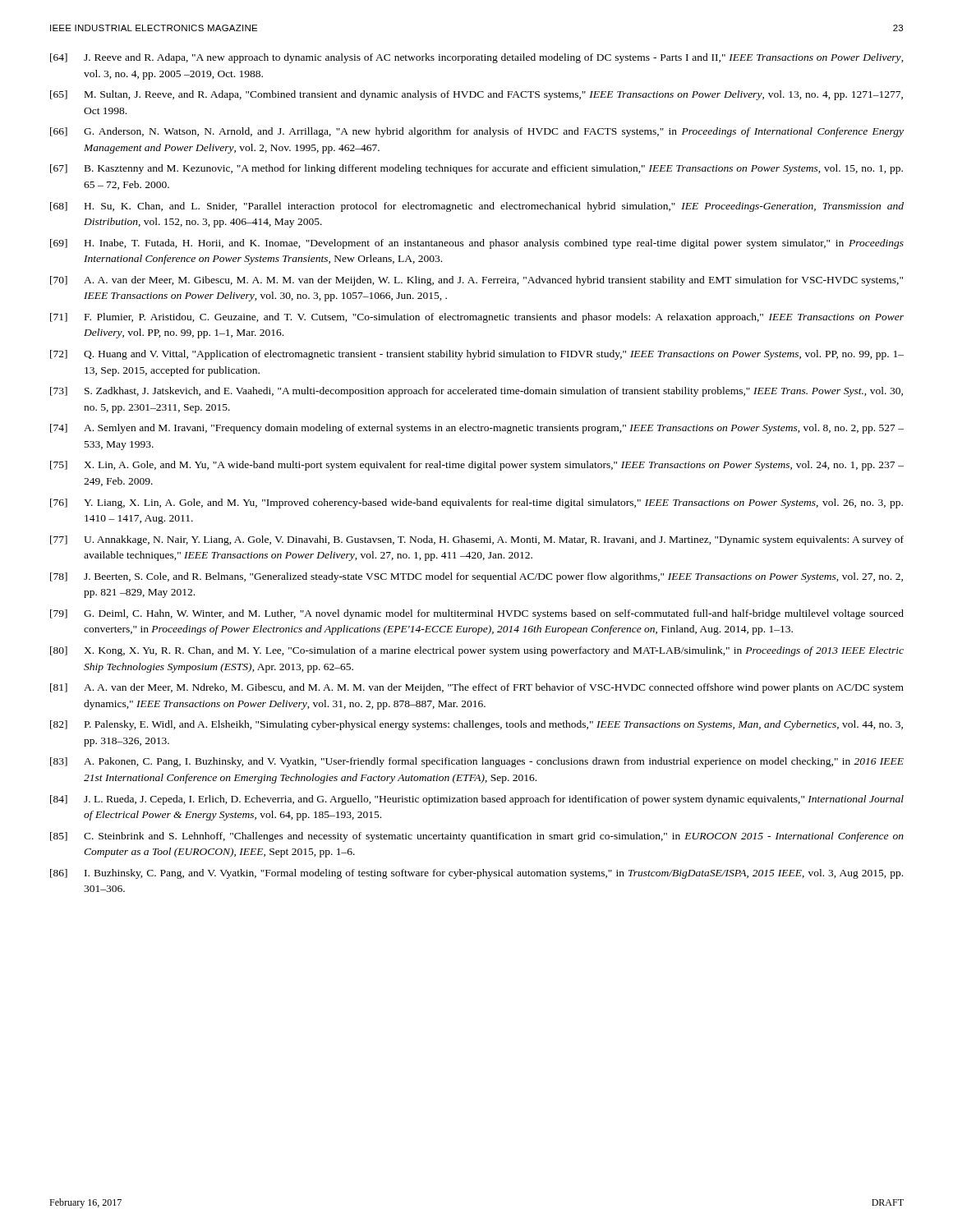Locate the block of text that opens with "[66] G. Anderson, N. Watson, N. Arnold,"

pyautogui.click(x=476, y=139)
